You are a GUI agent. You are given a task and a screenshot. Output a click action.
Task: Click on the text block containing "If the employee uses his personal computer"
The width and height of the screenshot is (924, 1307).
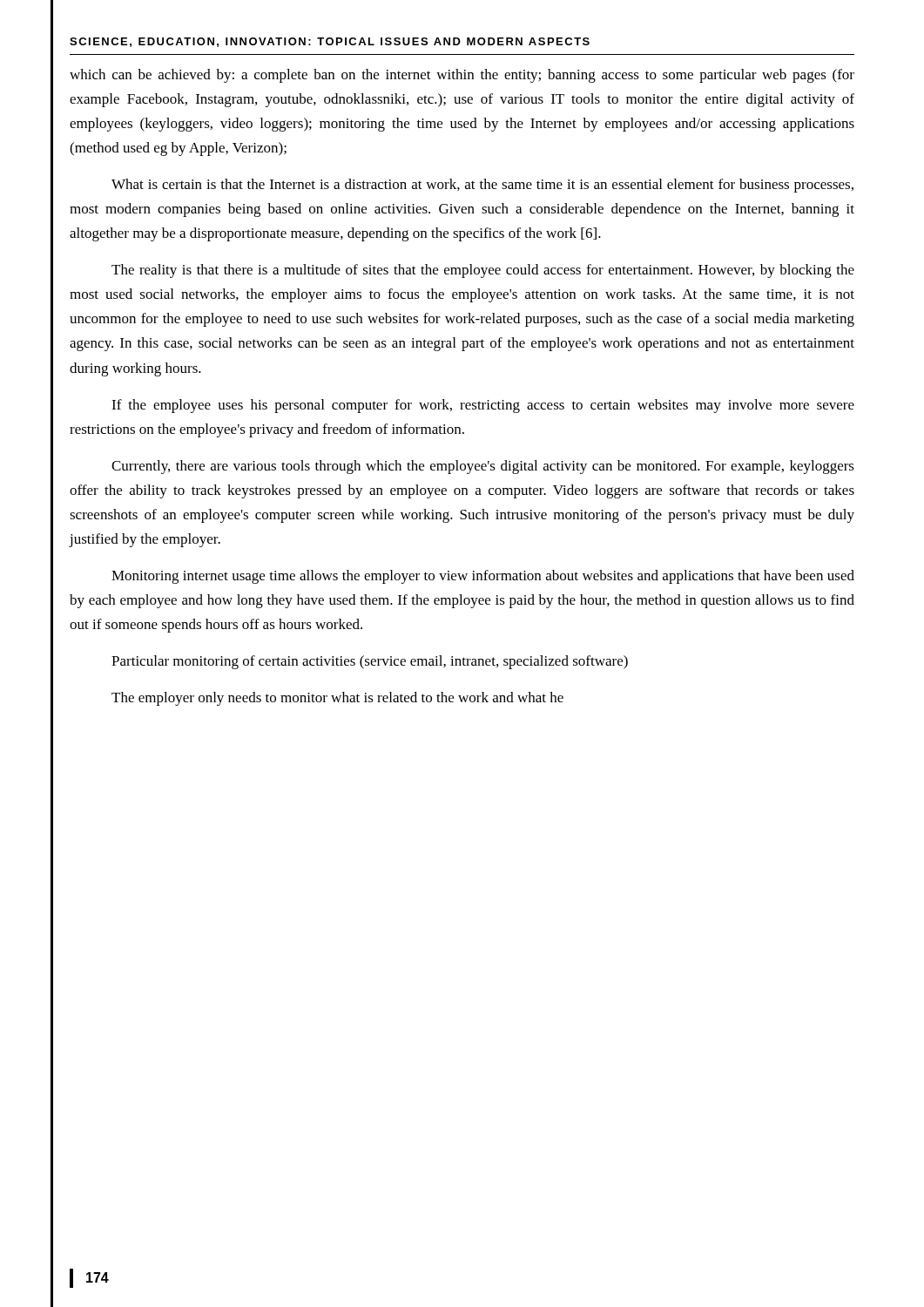pyautogui.click(x=462, y=417)
